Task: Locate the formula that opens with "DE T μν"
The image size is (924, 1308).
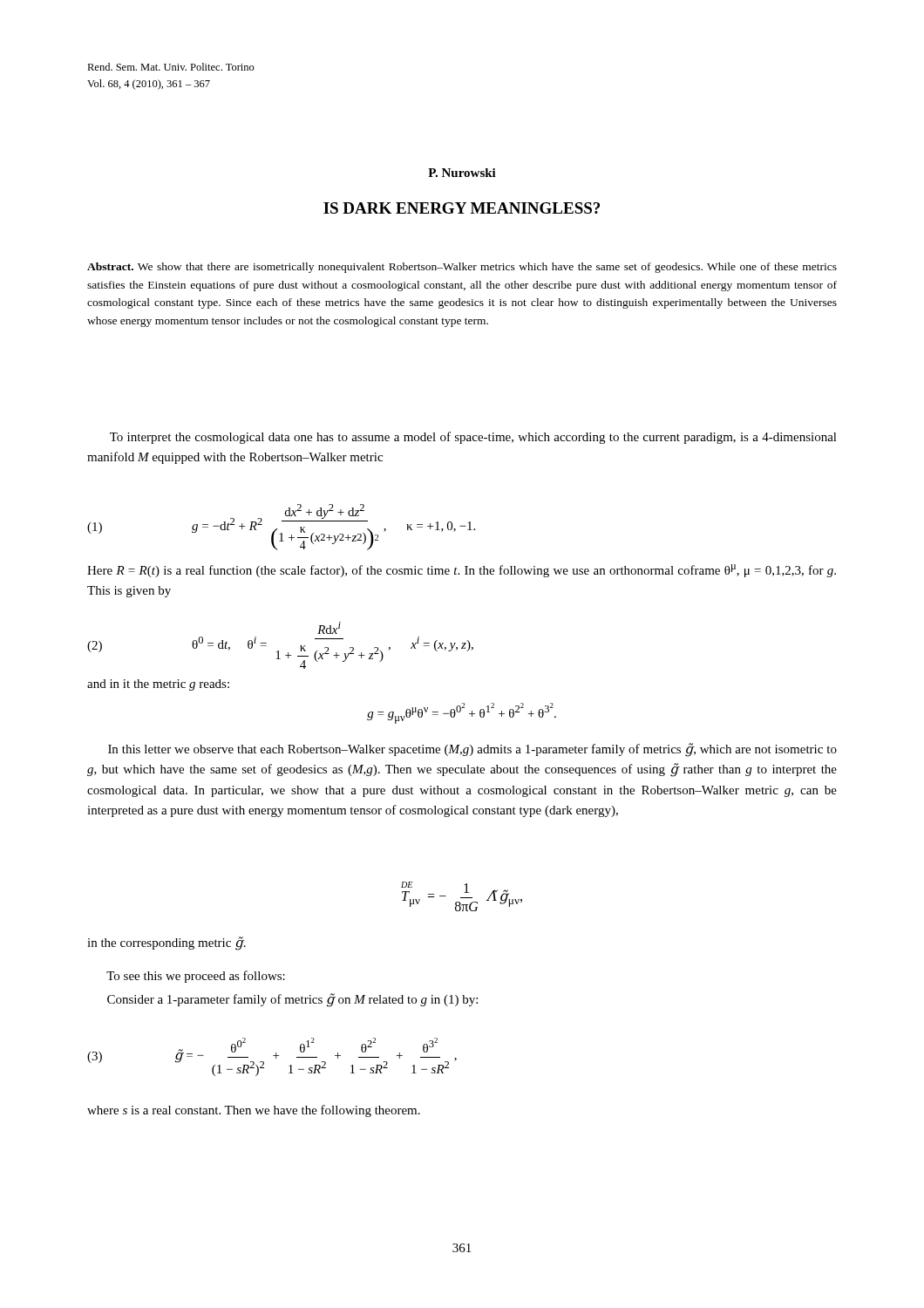Action: coord(462,898)
